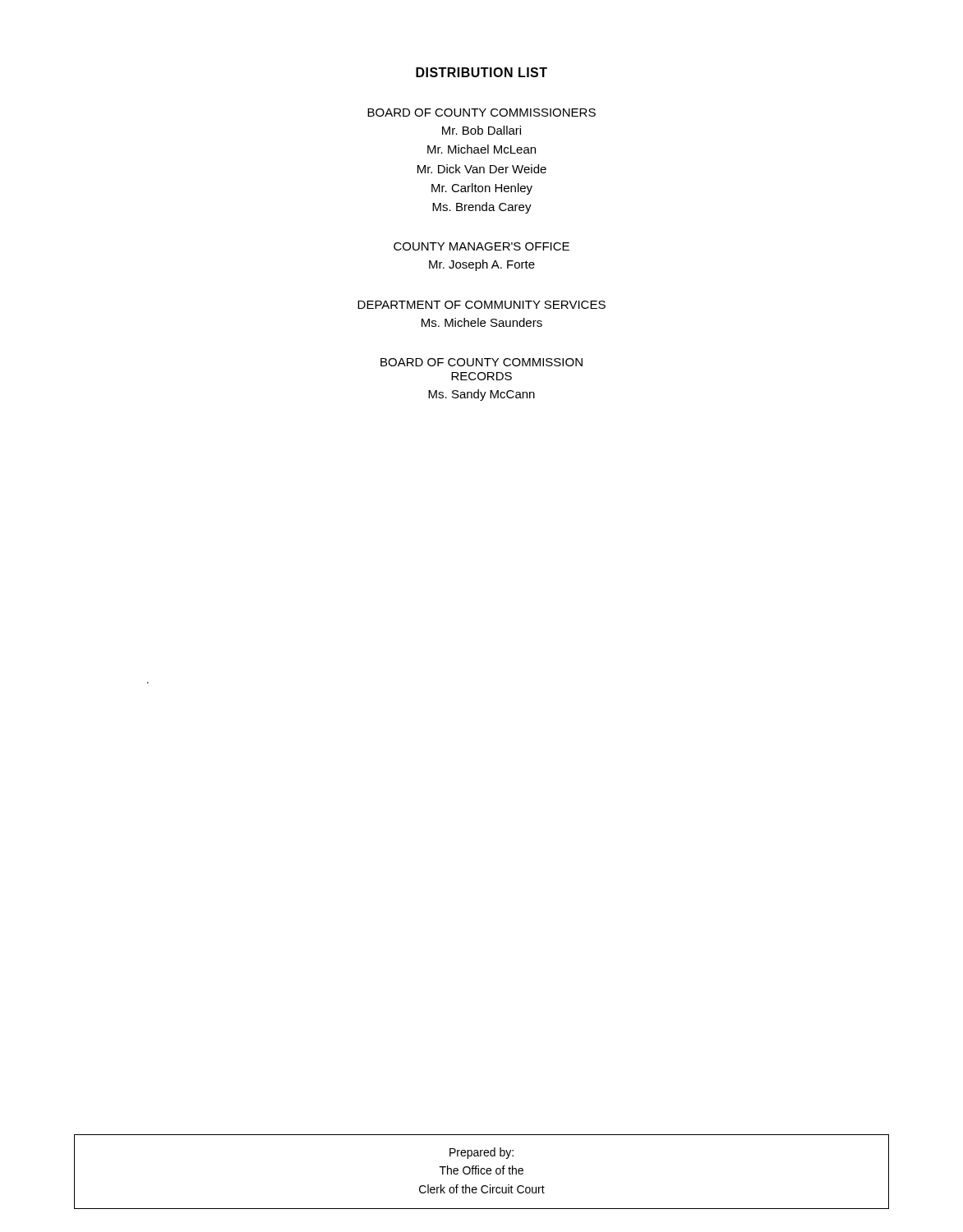Image resolution: width=963 pixels, height=1232 pixels.
Task: Find the list item containing "Ms. Michele Saunders"
Action: pos(482,322)
